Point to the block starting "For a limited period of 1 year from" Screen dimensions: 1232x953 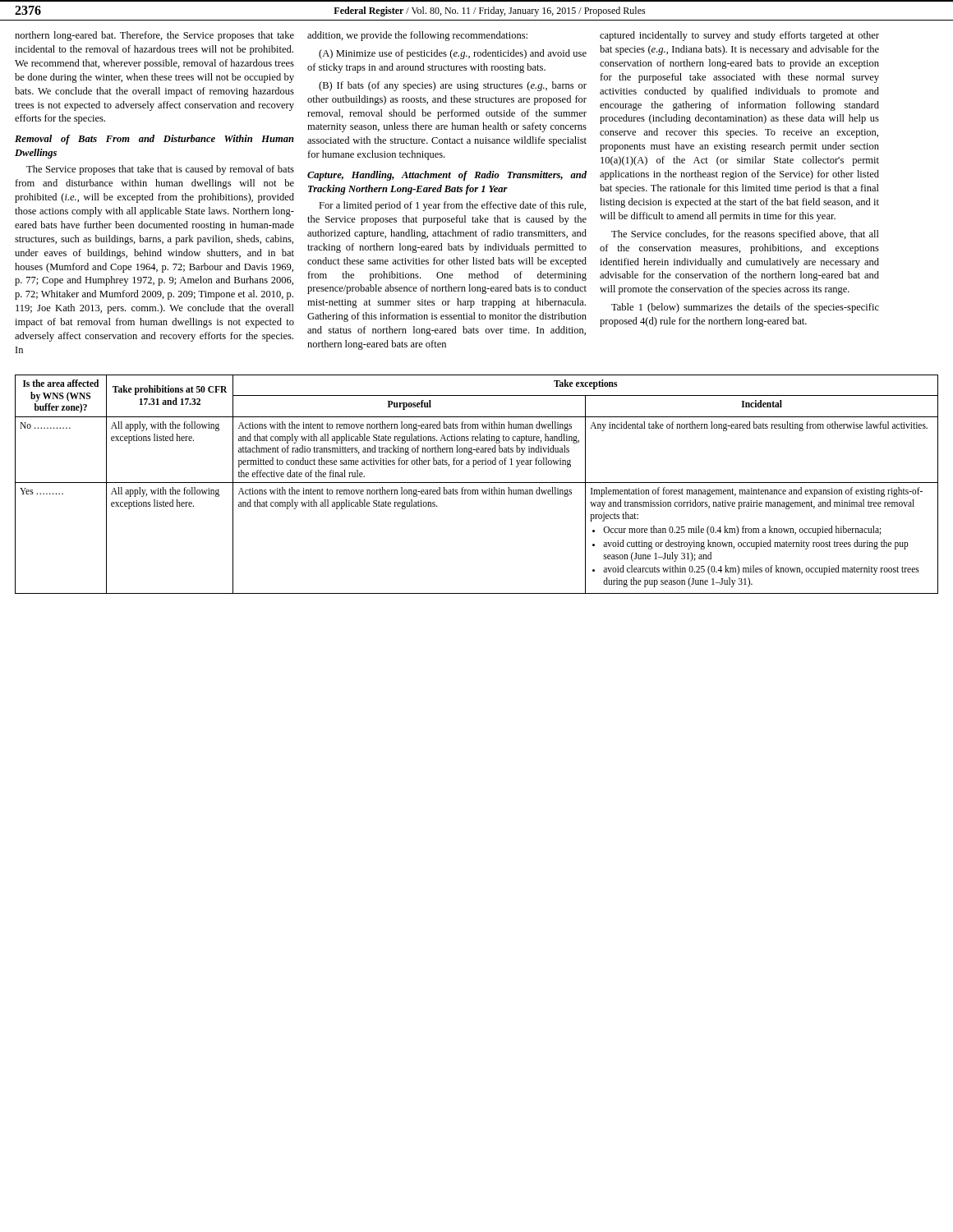447,275
